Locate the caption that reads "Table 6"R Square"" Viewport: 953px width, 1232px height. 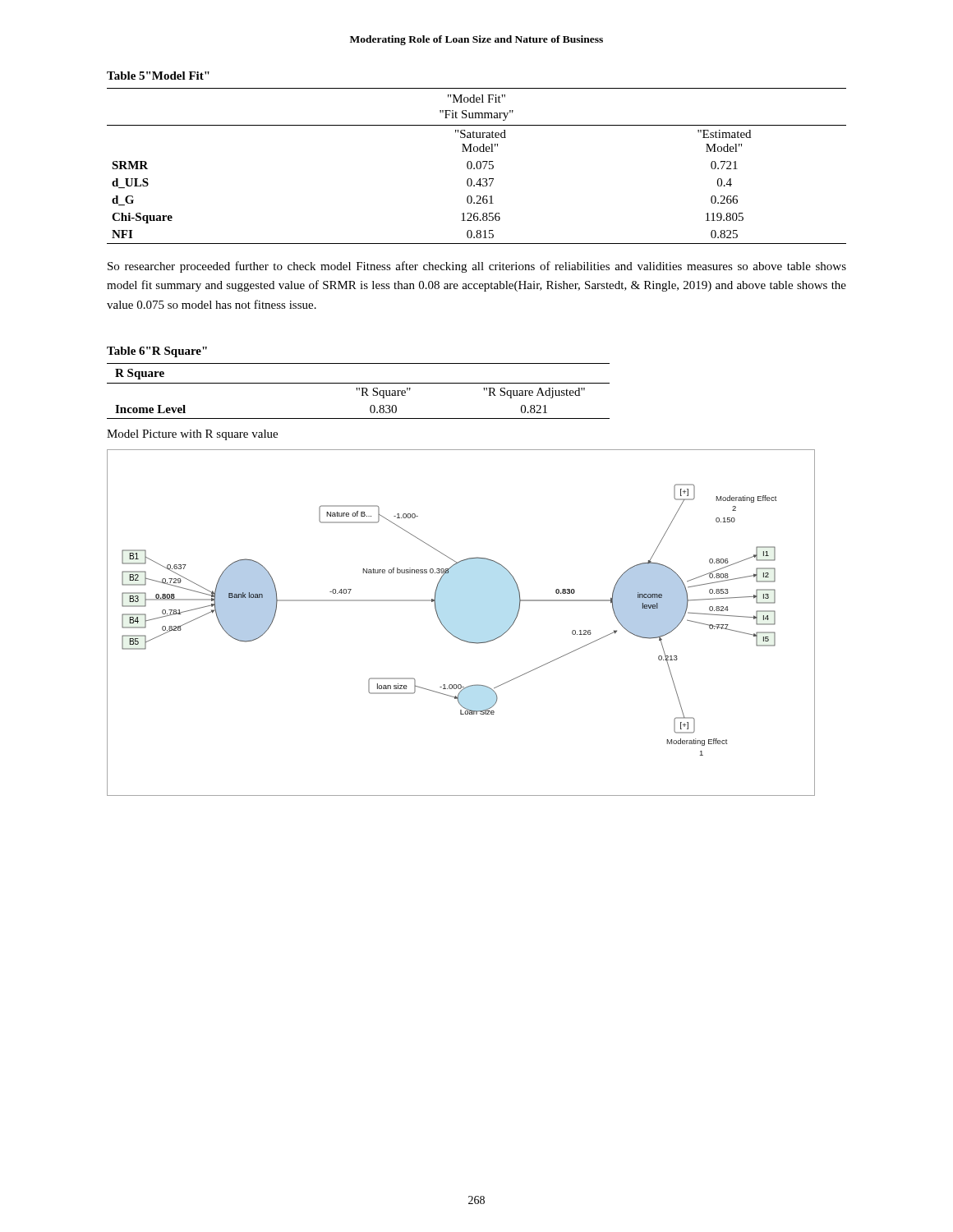[157, 351]
